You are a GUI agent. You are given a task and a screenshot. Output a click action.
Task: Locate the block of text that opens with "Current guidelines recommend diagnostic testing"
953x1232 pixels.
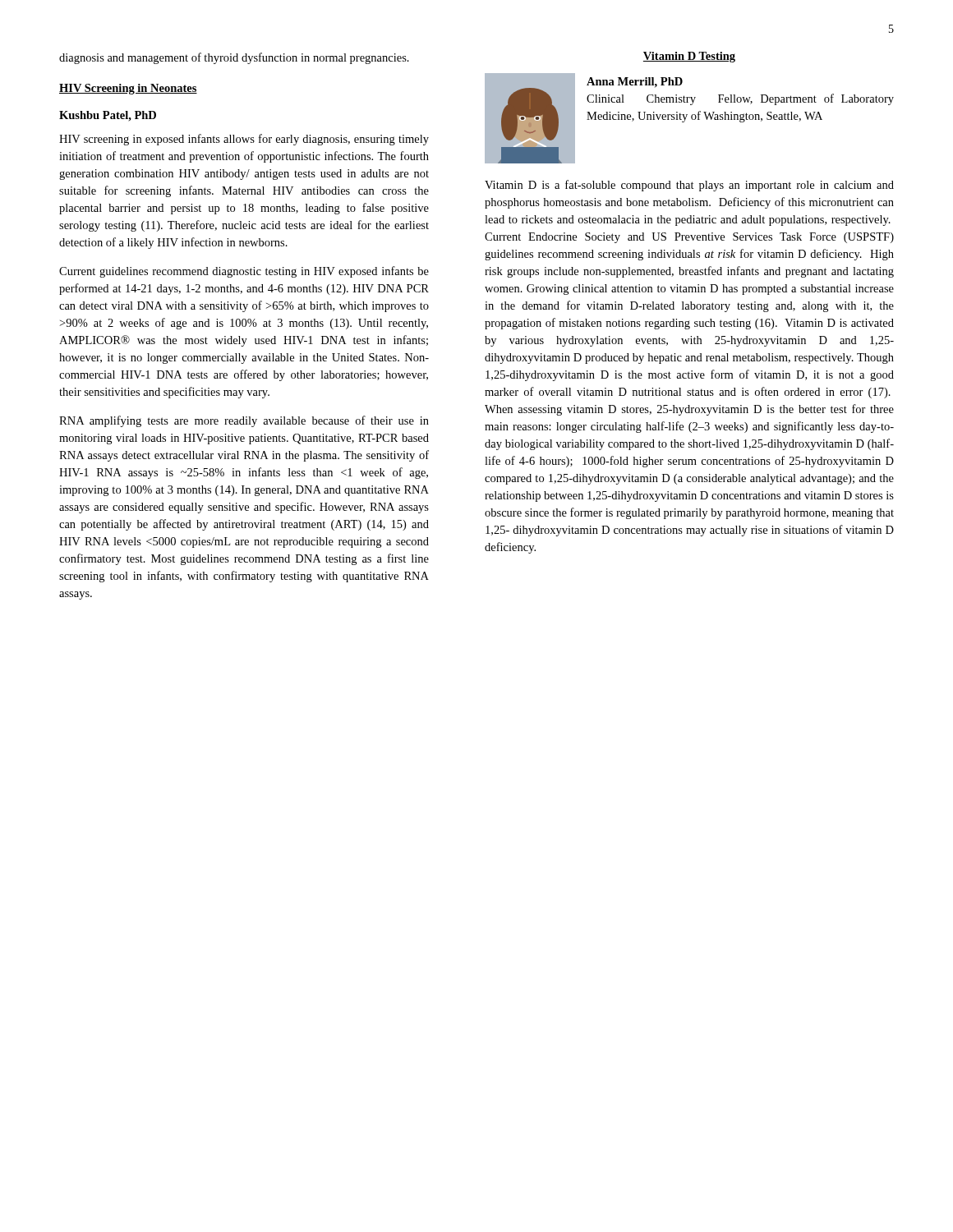coord(244,332)
